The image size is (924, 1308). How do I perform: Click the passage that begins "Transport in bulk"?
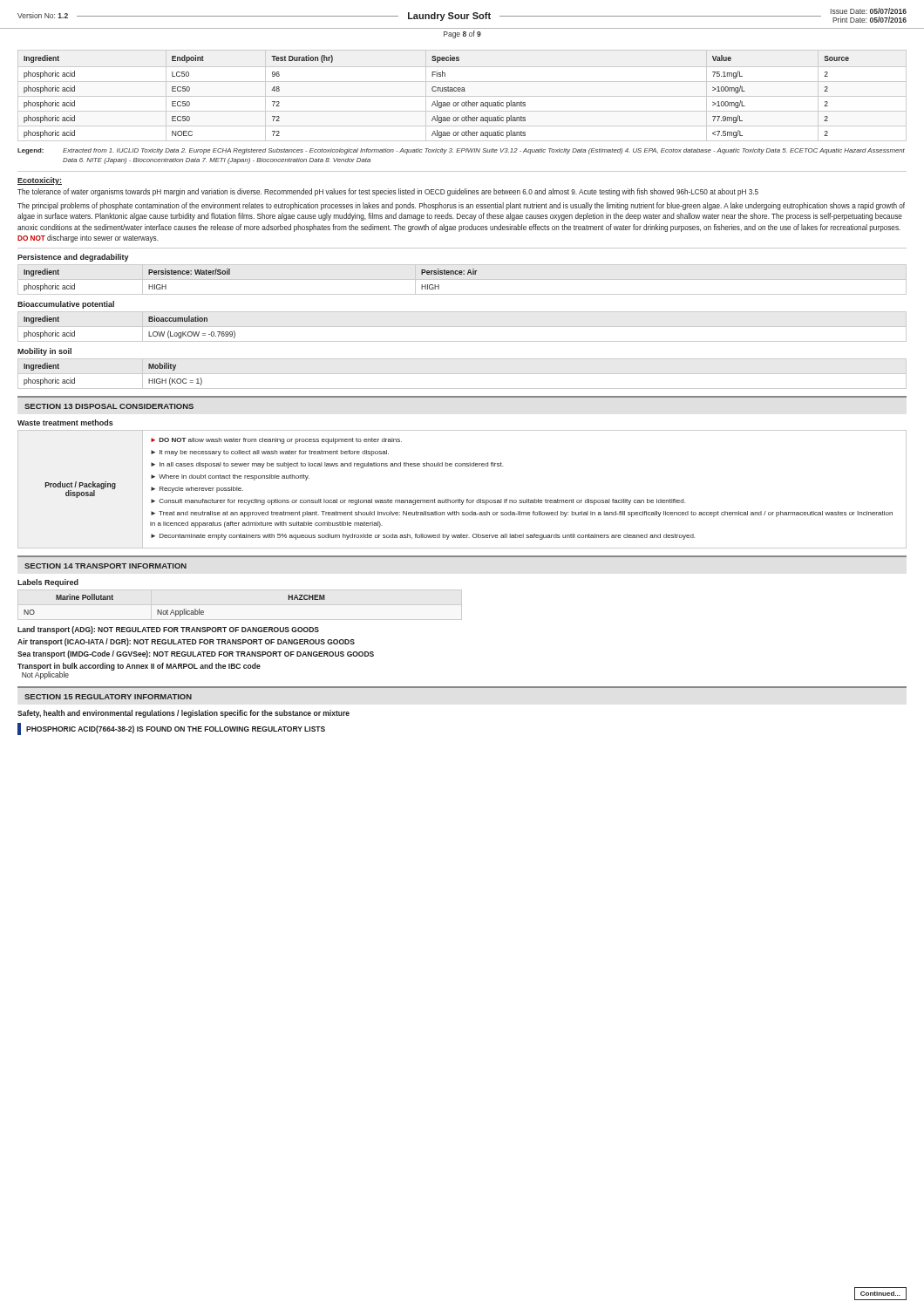pyautogui.click(x=139, y=671)
